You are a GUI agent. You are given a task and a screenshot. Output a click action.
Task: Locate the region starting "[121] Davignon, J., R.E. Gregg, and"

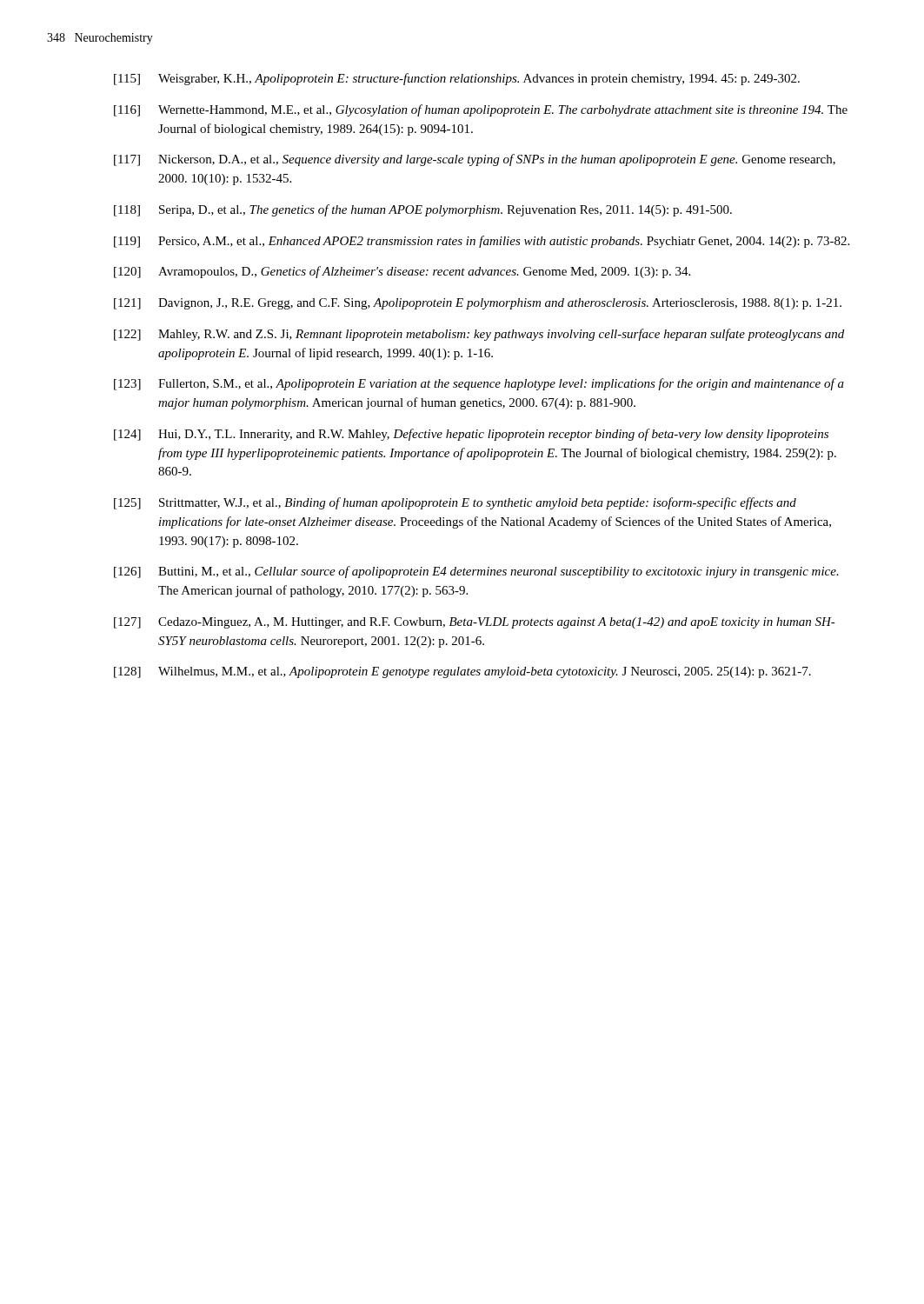pos(484,303)
